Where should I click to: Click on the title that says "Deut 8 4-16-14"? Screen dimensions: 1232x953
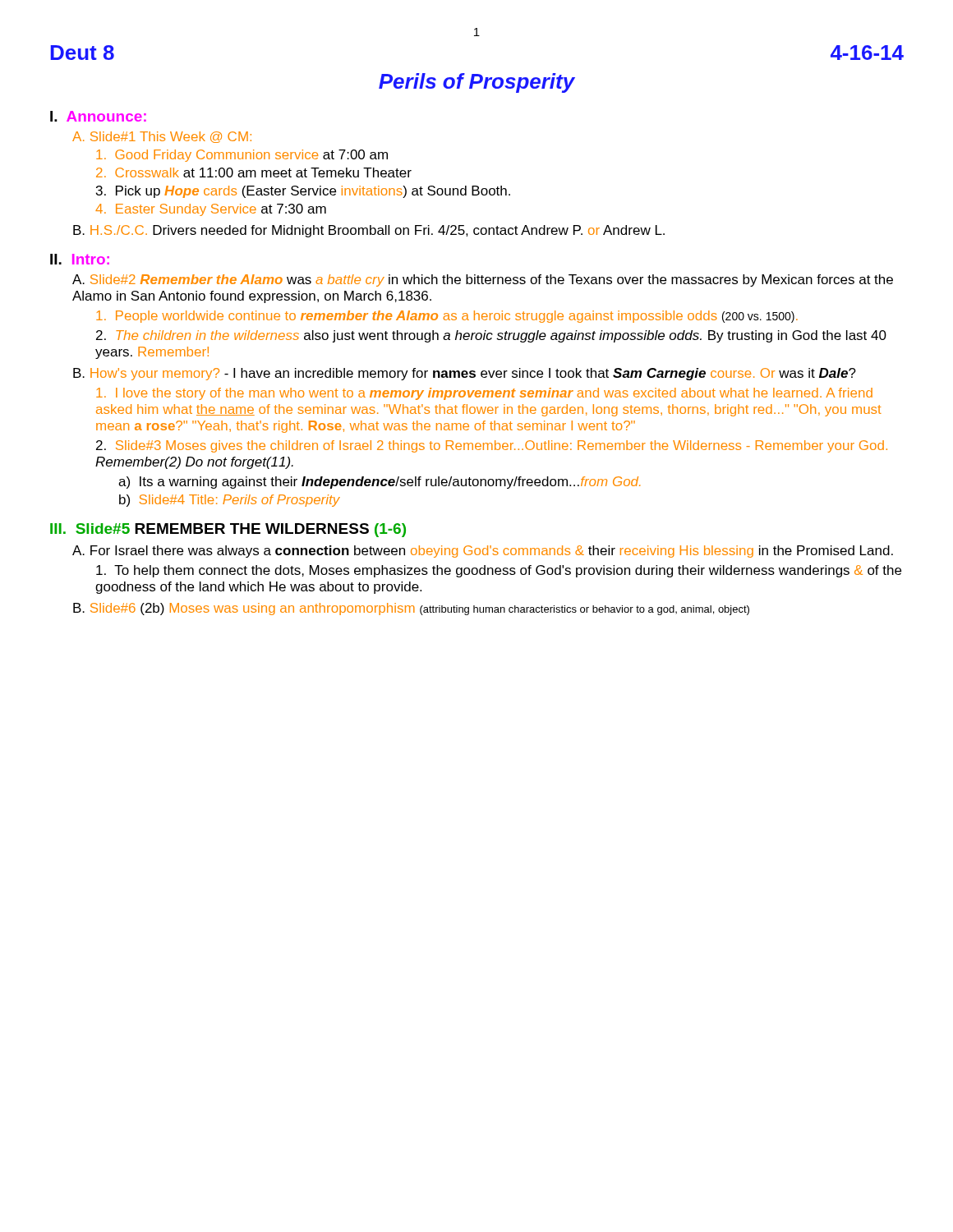pyautogui.click(x=85, y=52)
